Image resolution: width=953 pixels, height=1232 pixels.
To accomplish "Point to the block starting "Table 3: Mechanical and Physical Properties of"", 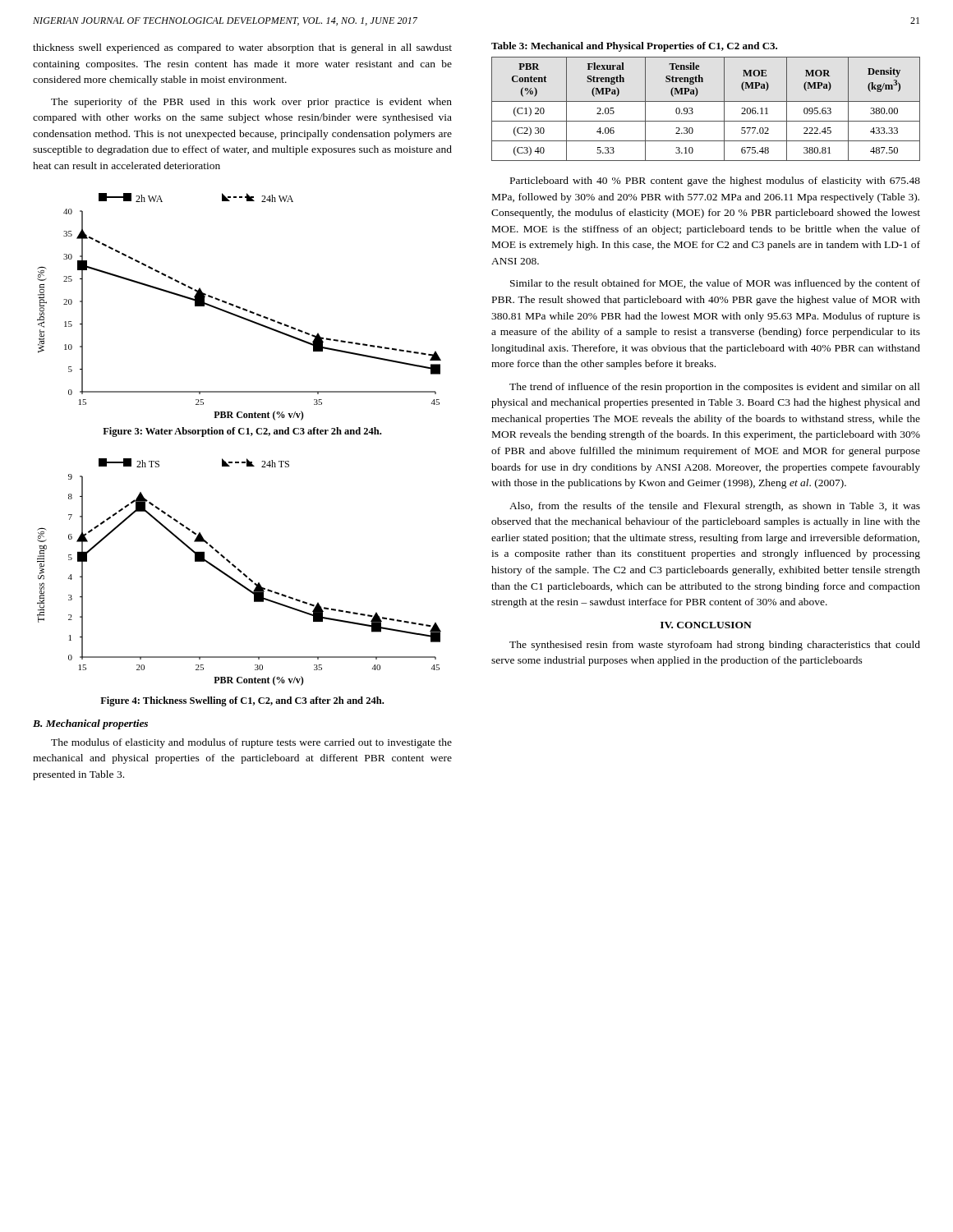I will (x=635, y=46).
